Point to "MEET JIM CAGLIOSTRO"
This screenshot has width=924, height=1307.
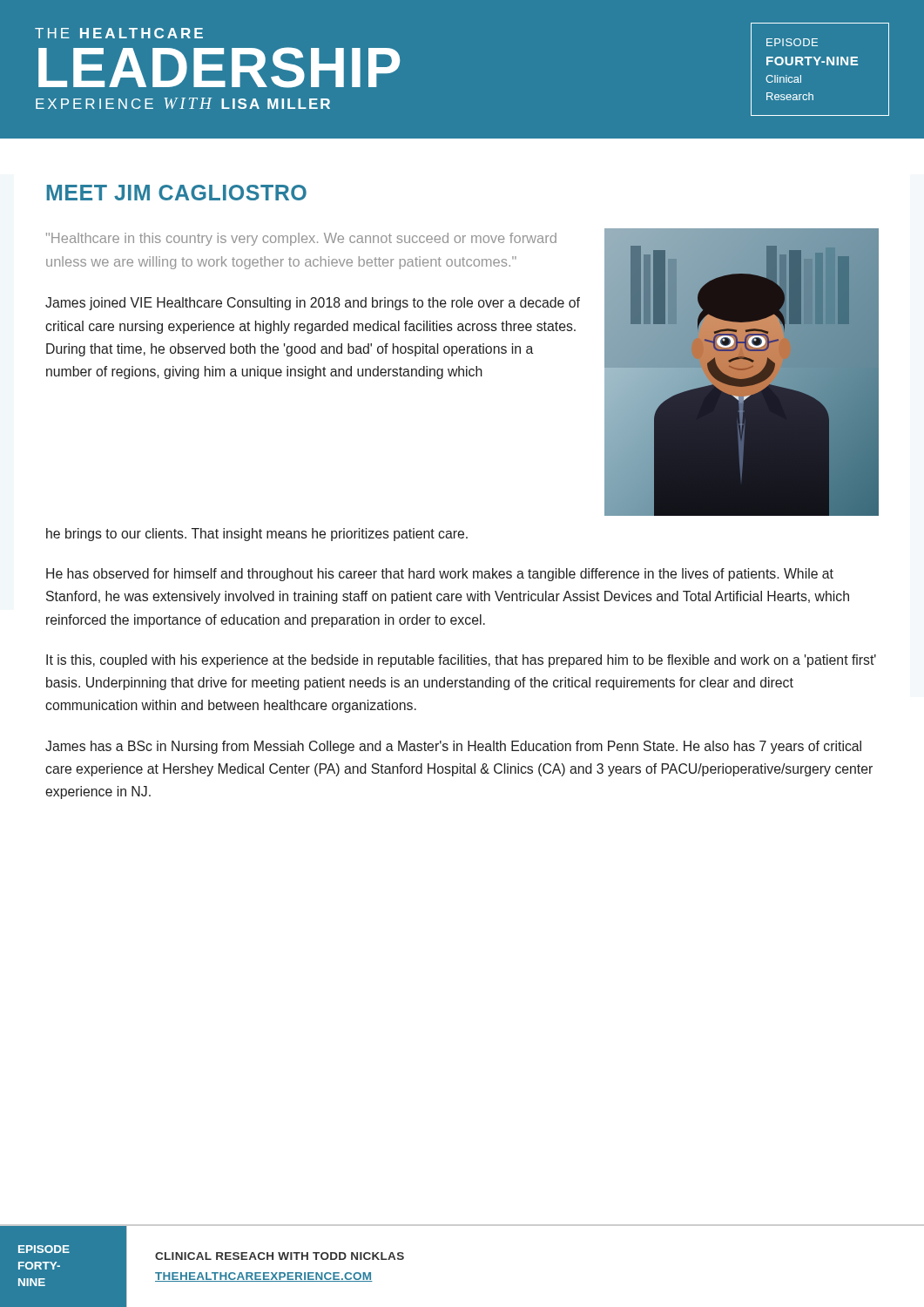[176, 193]
